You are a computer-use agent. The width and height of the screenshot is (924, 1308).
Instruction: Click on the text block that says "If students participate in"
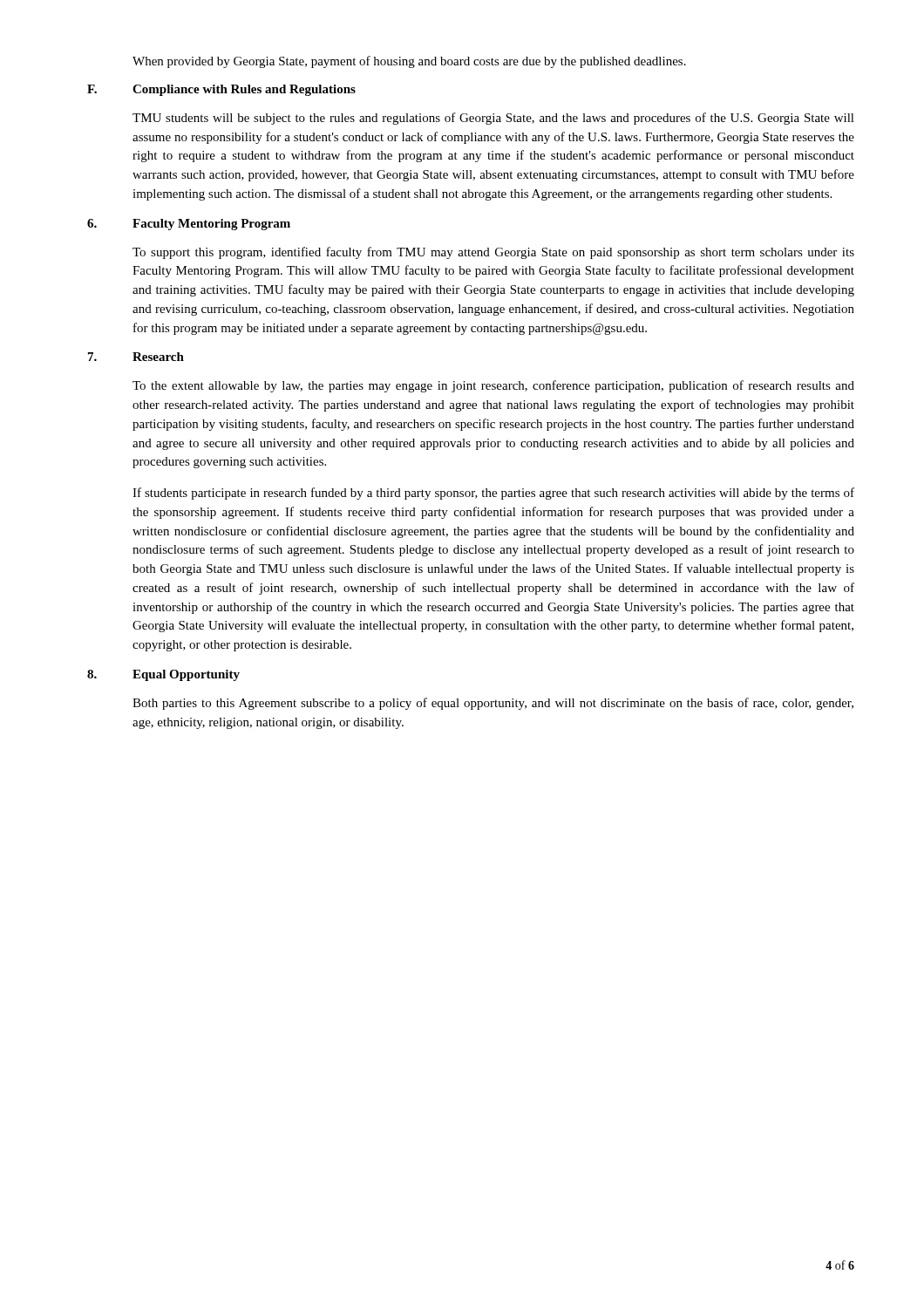point(493,569)
